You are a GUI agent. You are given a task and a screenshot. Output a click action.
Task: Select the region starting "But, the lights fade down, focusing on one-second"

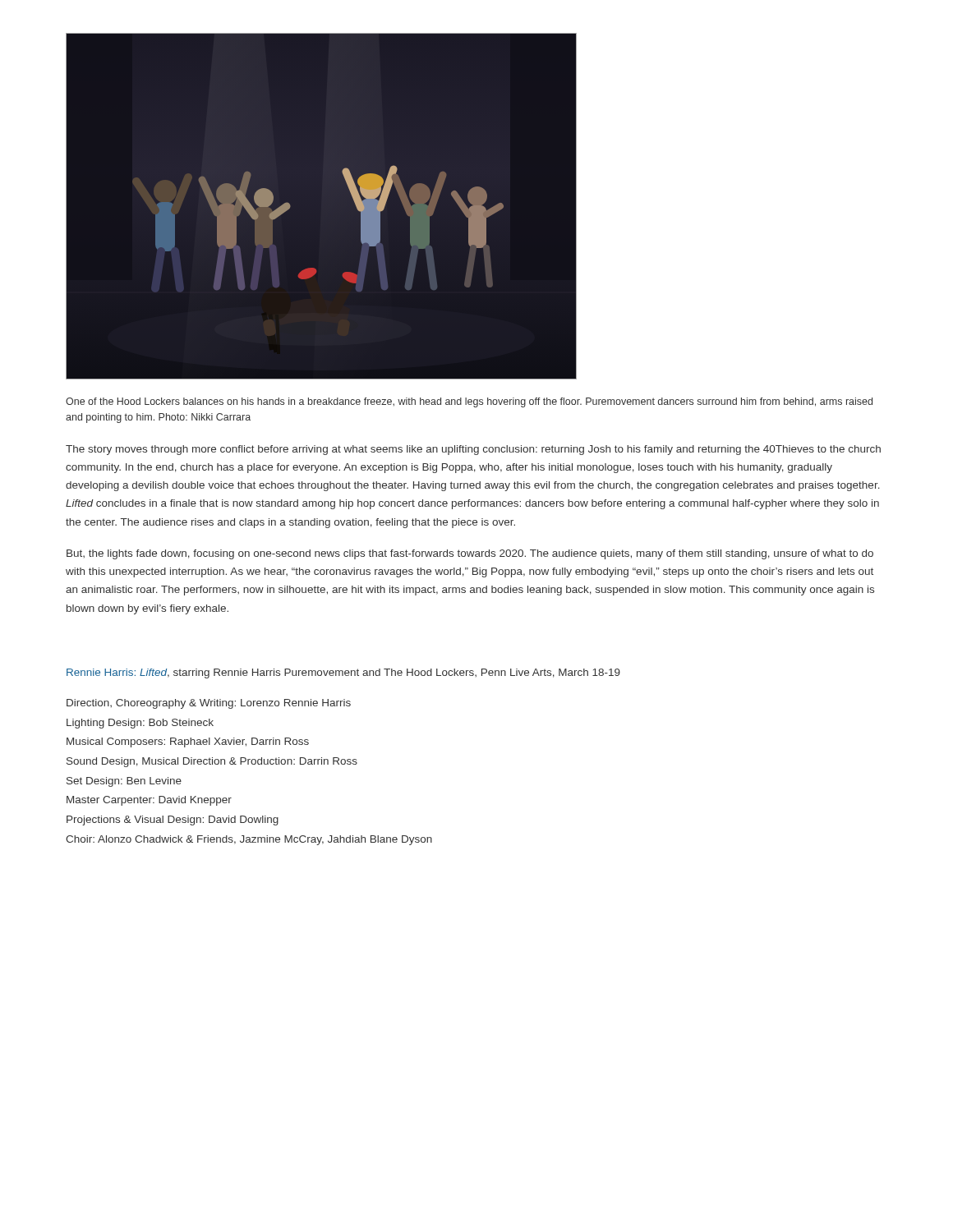(470, 580)
